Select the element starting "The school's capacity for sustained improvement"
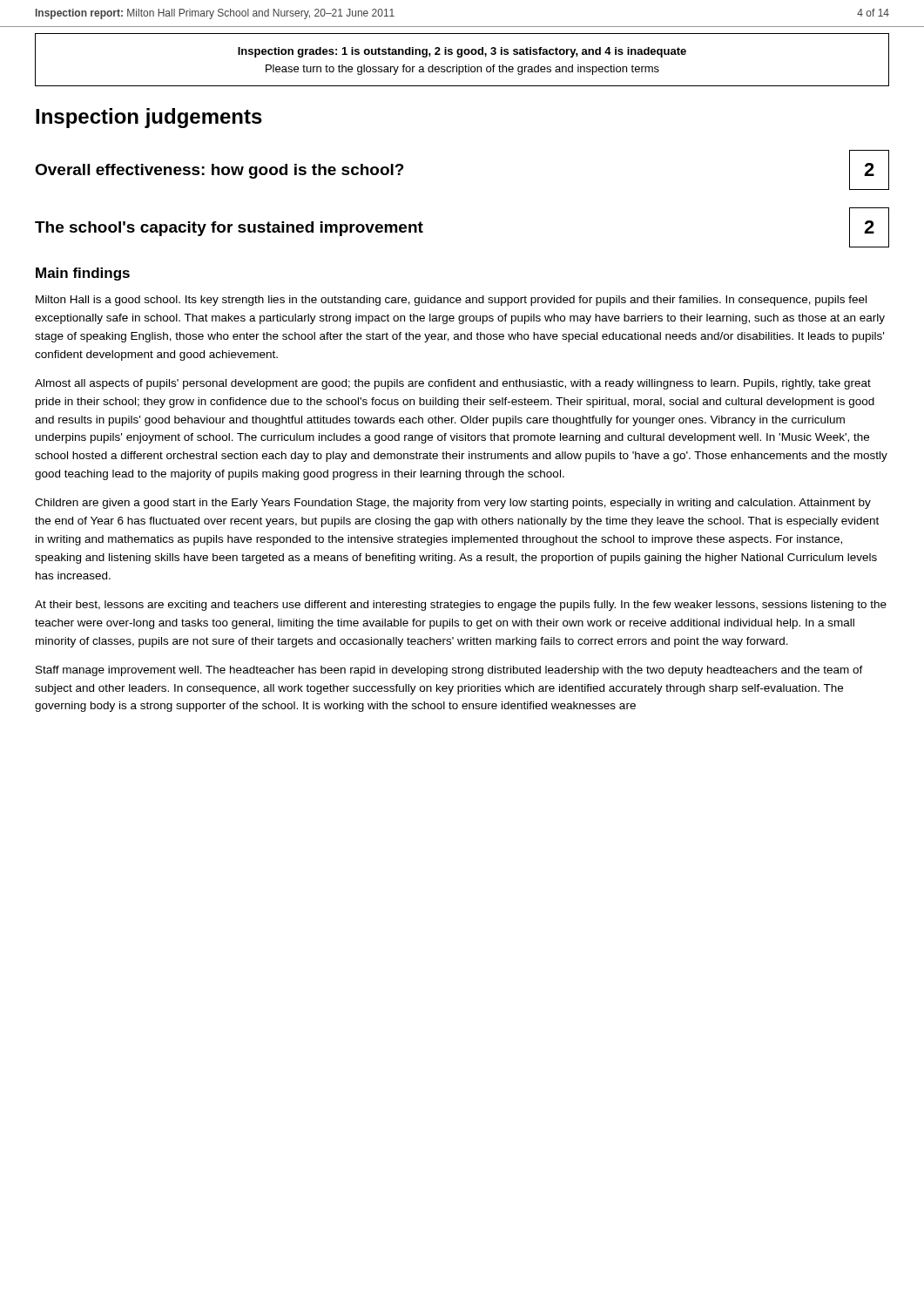This screenshot has width=924, height=1307. [x=229, y=227]
